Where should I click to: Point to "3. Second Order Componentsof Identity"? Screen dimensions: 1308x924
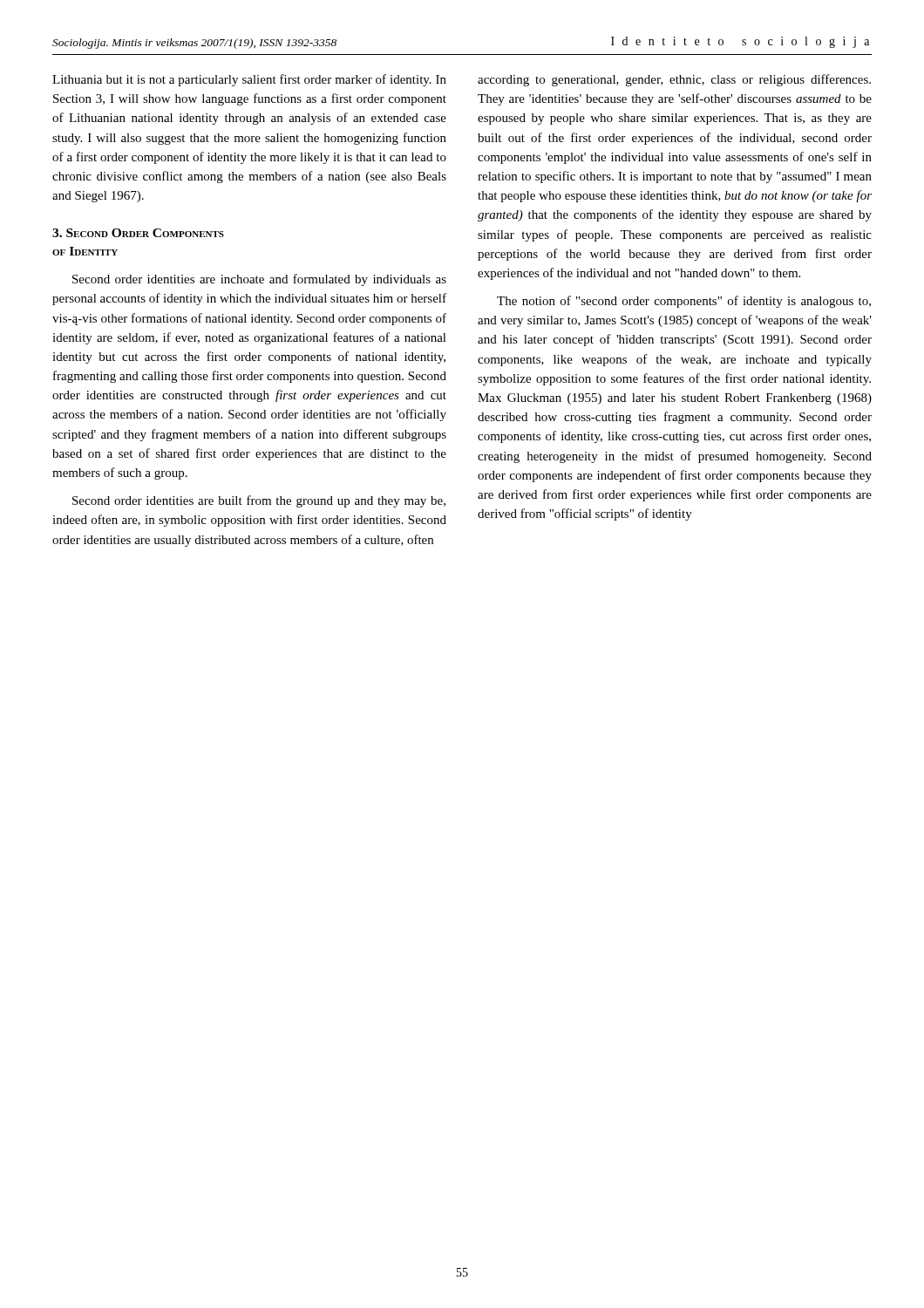(x=138, y=233)
